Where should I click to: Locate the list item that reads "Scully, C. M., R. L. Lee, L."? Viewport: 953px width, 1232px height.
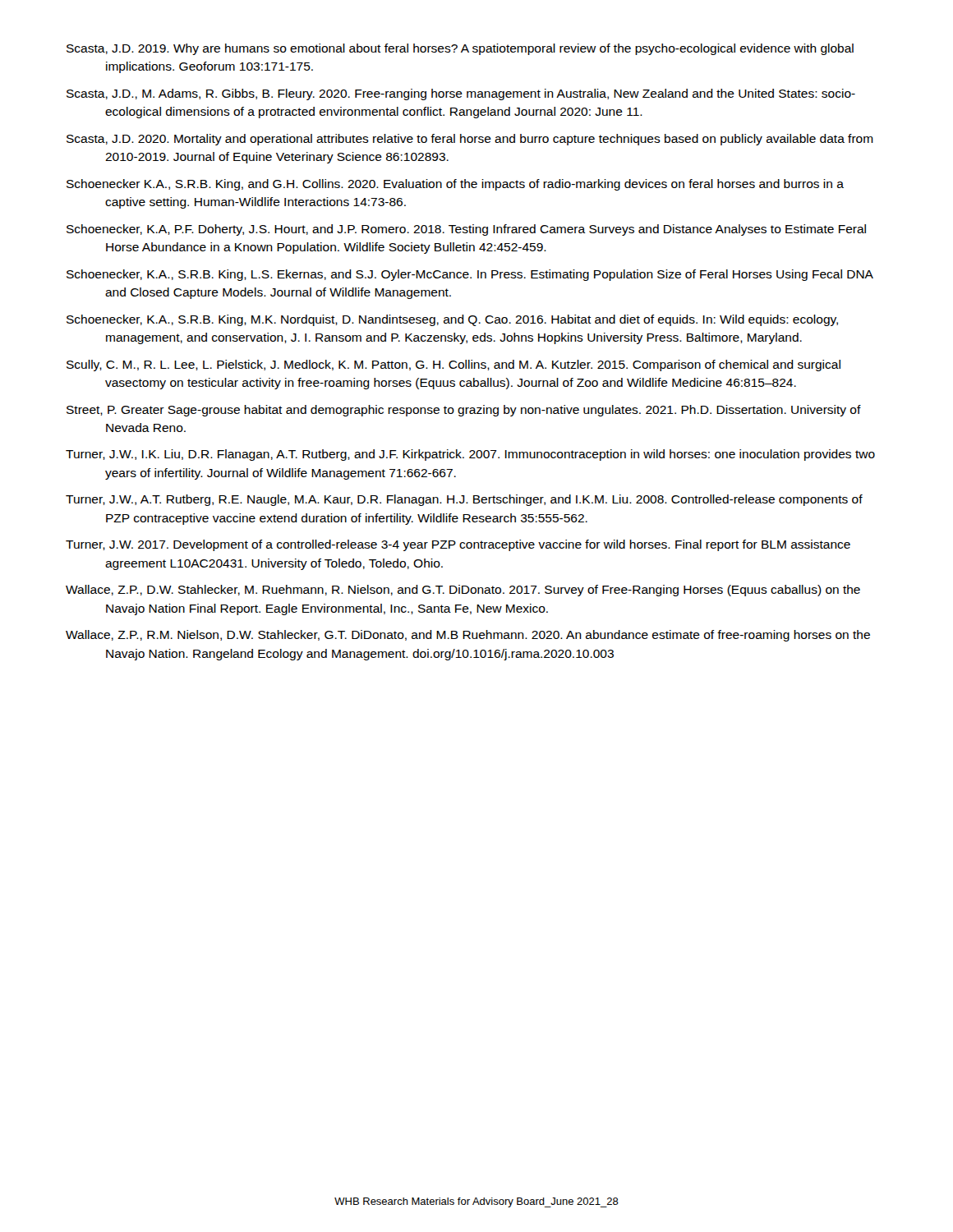(453, 373)
